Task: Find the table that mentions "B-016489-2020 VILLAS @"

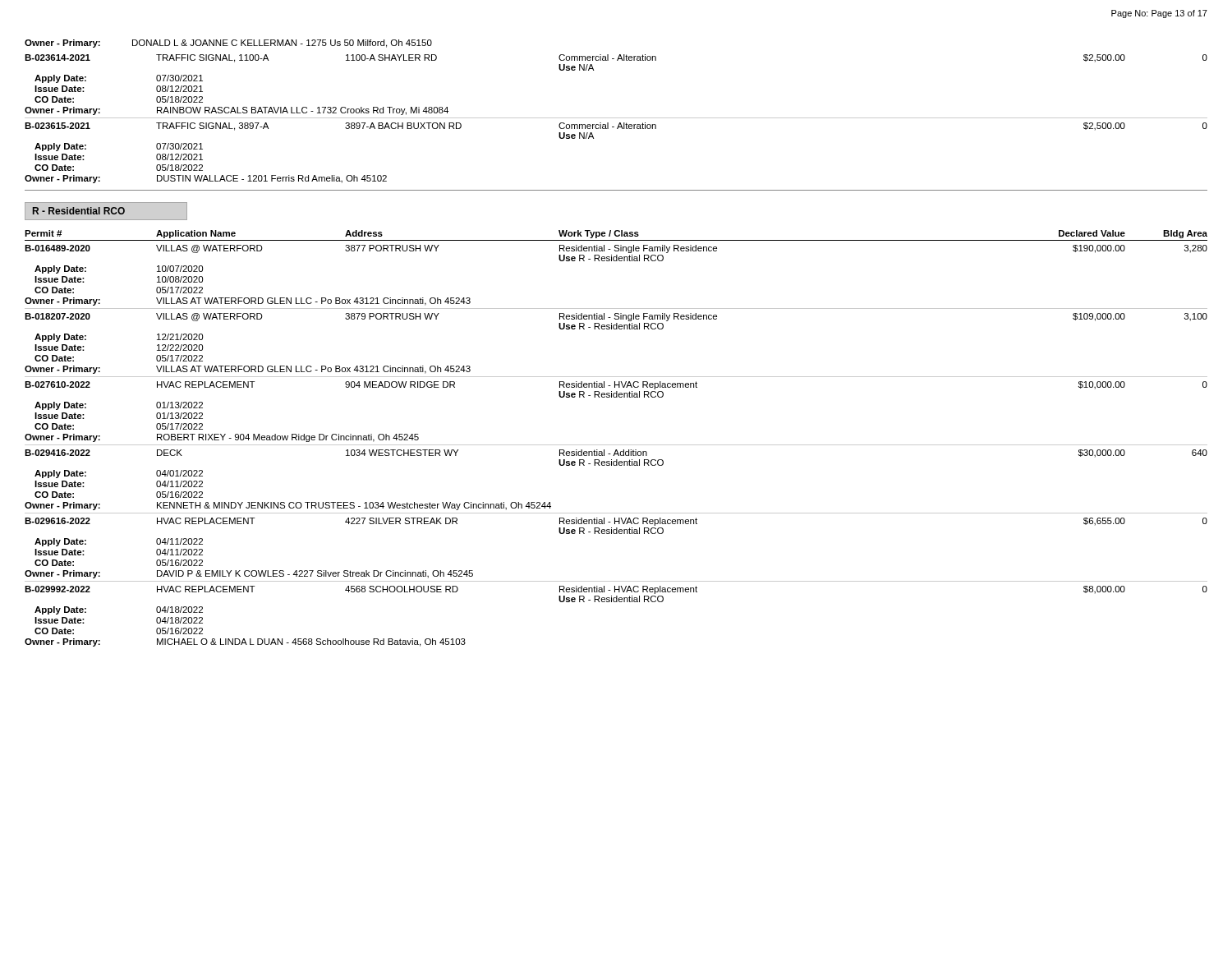Action: coord(616,274)
